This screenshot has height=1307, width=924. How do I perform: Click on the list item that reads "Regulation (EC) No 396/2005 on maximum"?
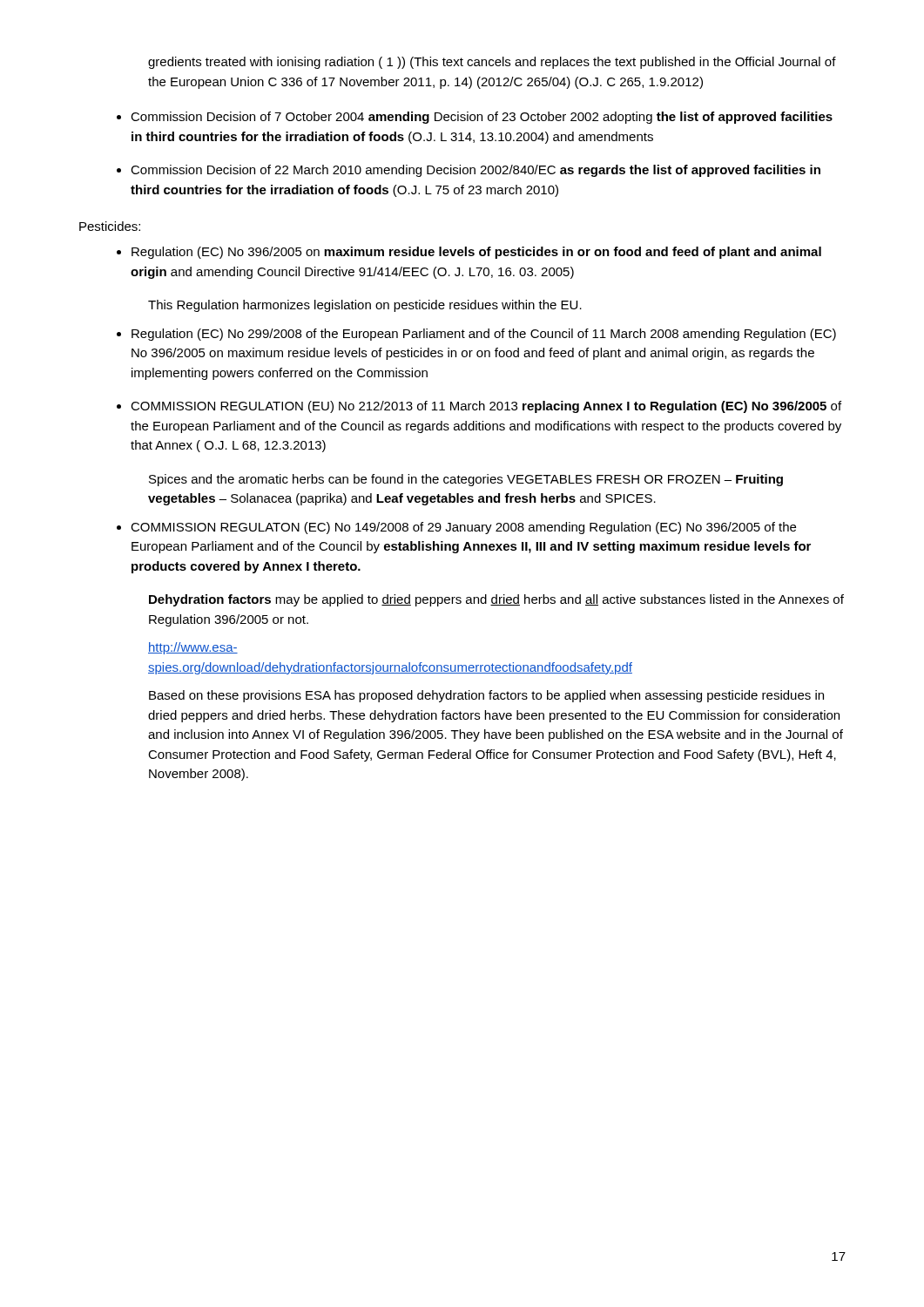click(476, 261)
